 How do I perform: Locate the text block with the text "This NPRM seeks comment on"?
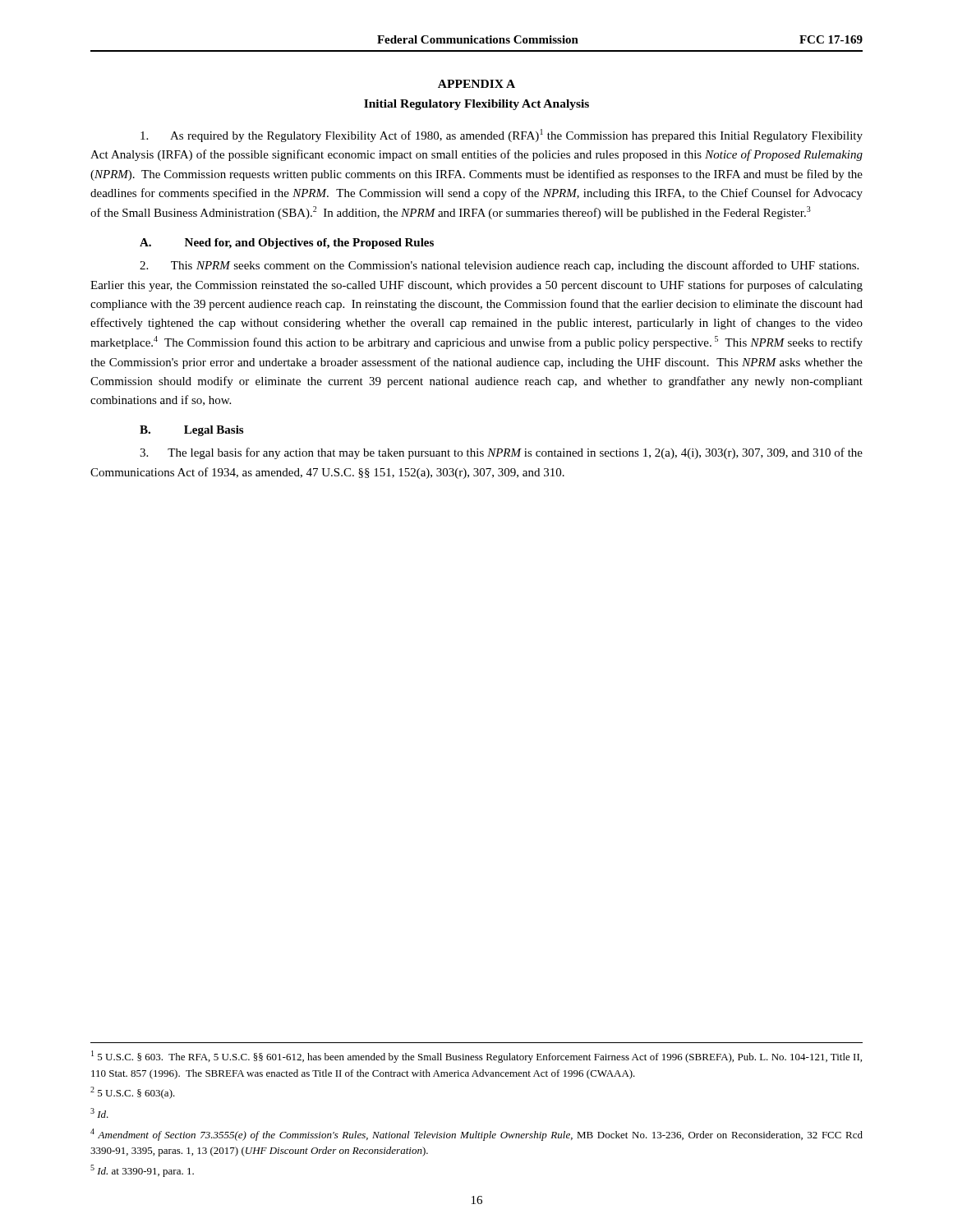(x=476, y=333)
